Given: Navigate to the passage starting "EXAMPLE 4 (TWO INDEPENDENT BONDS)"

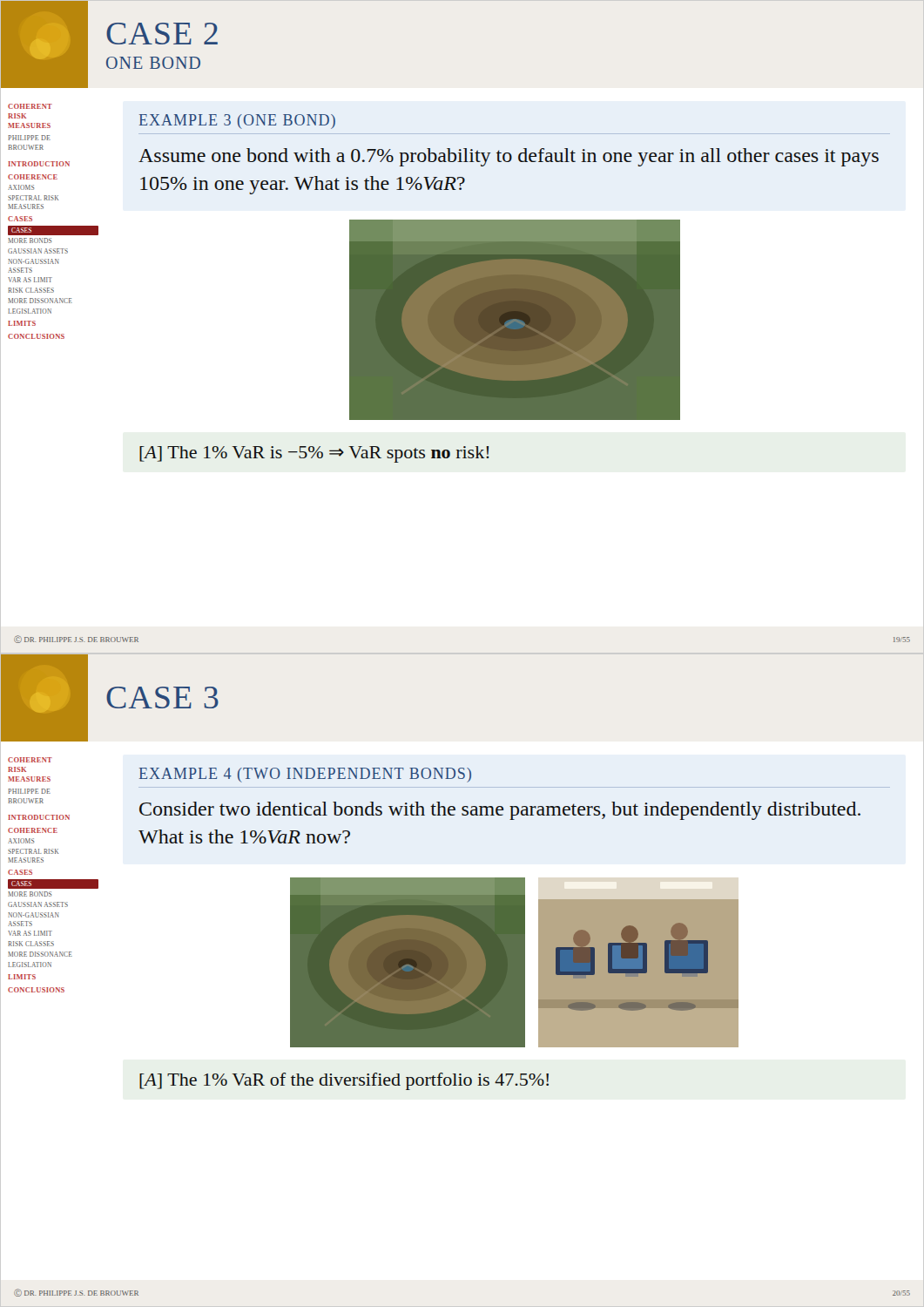Looking at the screenshot, I should [x=514, y=808].
